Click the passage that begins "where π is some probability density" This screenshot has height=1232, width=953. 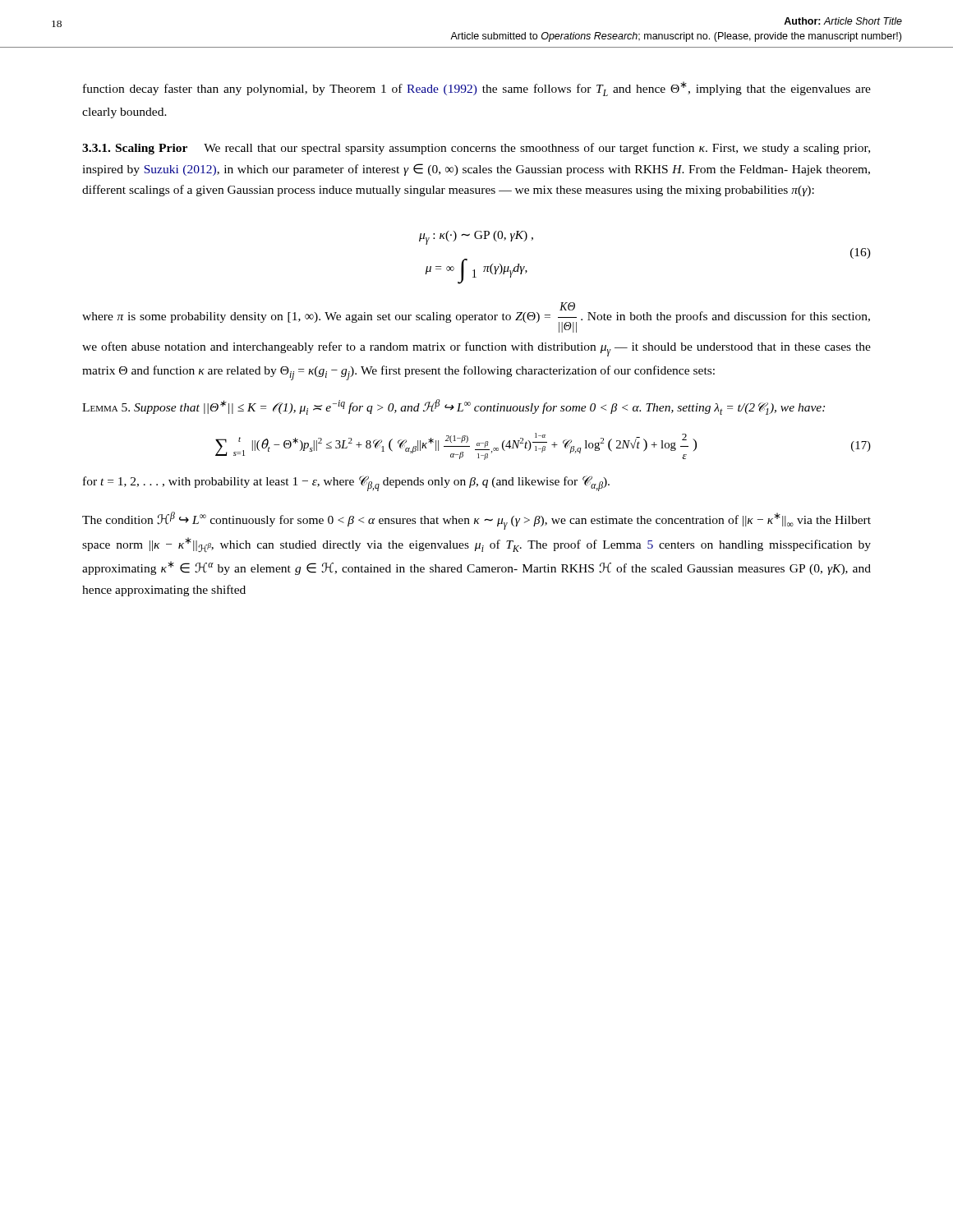click(x=476, y=339)
